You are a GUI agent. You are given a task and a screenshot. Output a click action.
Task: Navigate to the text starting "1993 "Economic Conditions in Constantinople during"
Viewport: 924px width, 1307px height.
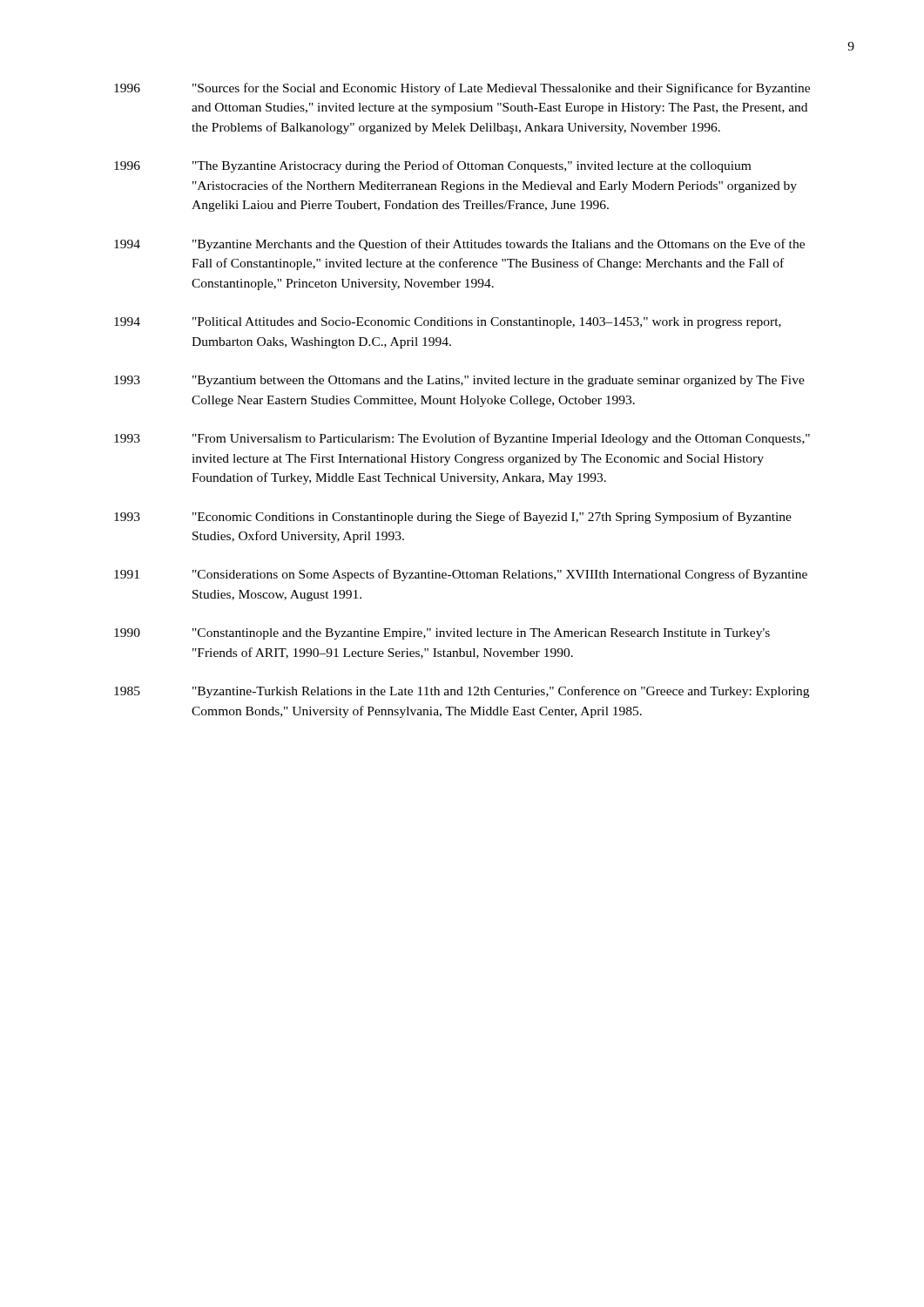466,526
